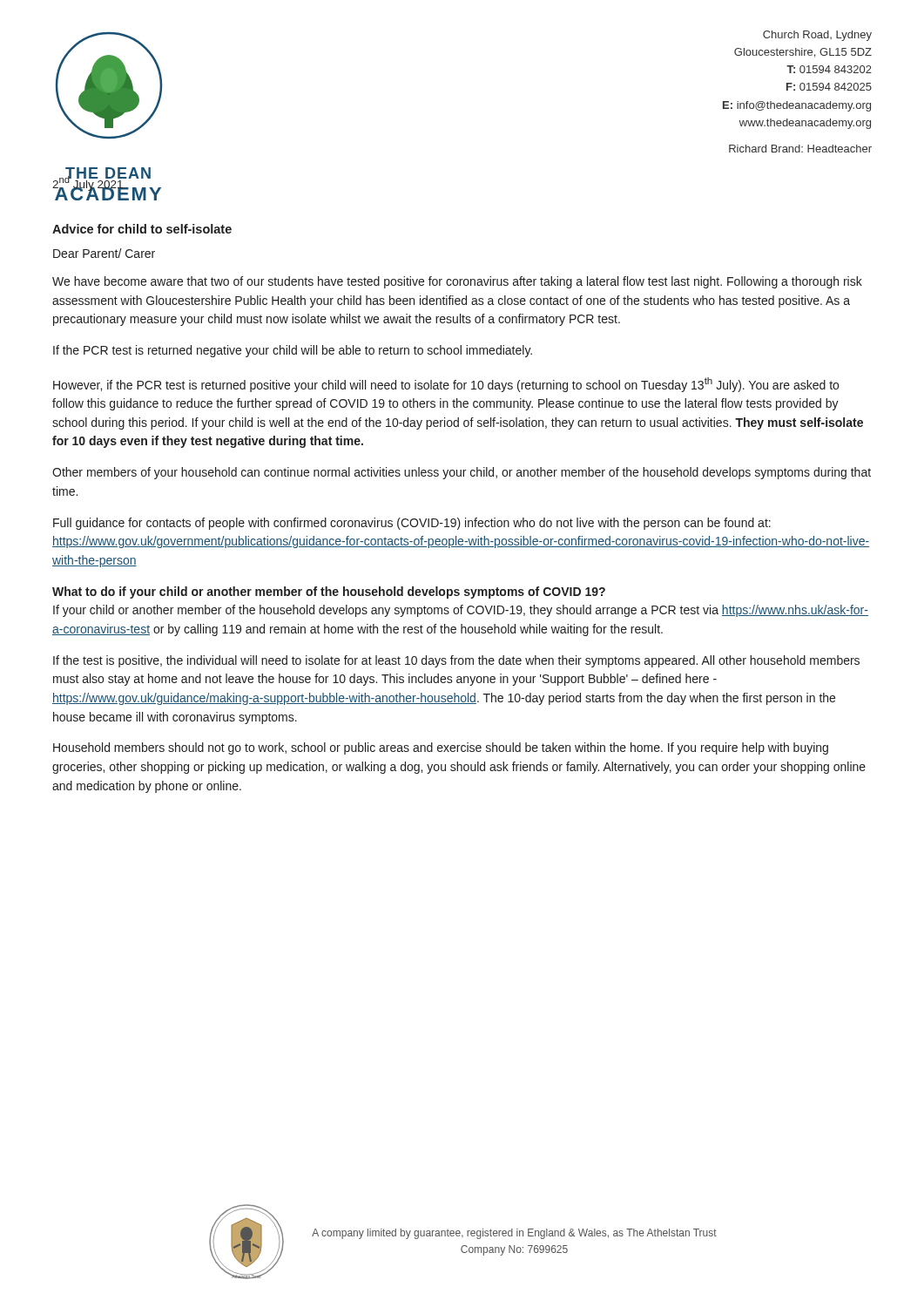Image resolution: width=924 pixels, height=1307 pixels.
Task: Point to the block beginning "What to do if"
Action: [460, 610]
